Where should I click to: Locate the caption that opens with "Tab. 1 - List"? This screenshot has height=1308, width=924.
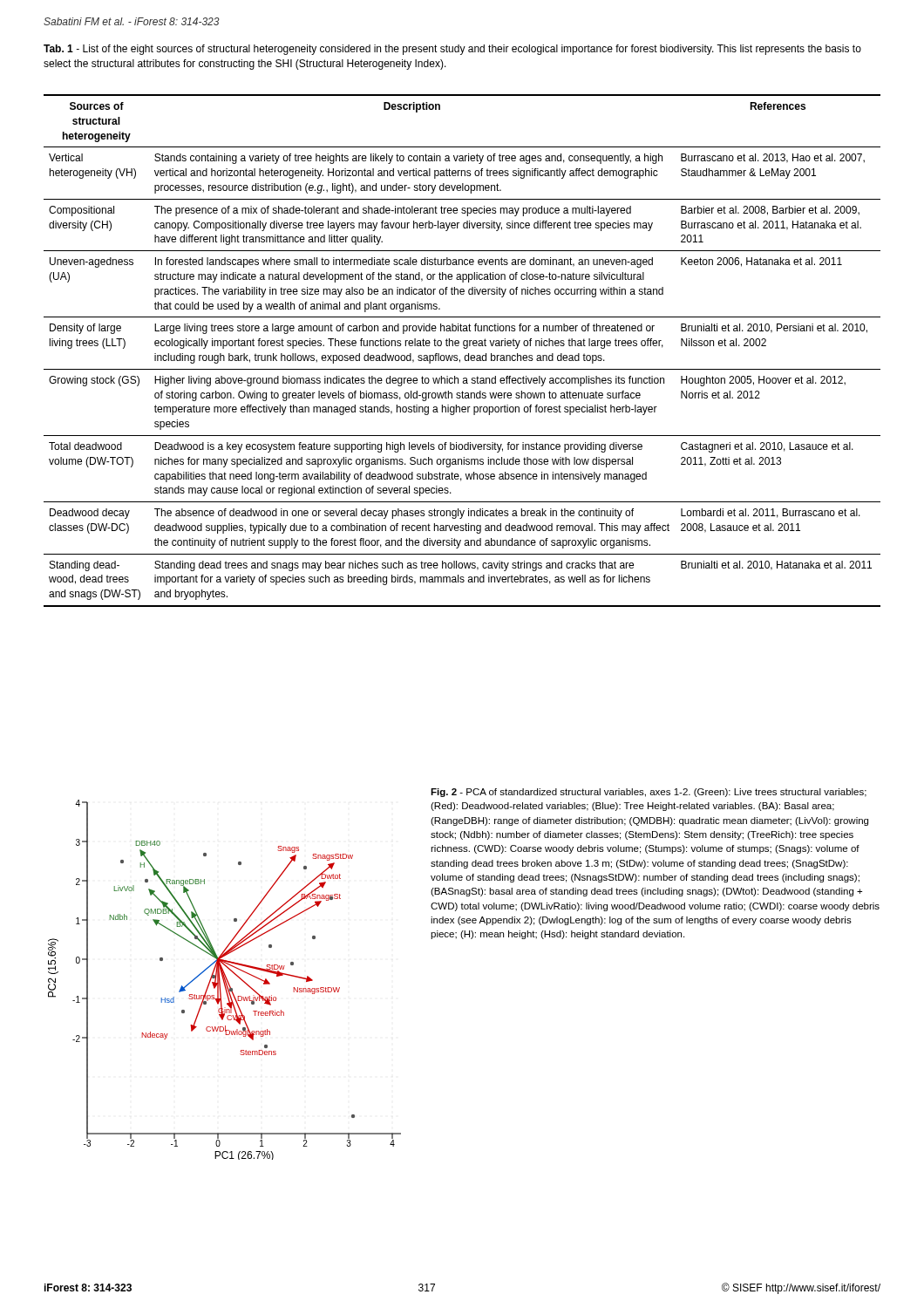(452, 56)
